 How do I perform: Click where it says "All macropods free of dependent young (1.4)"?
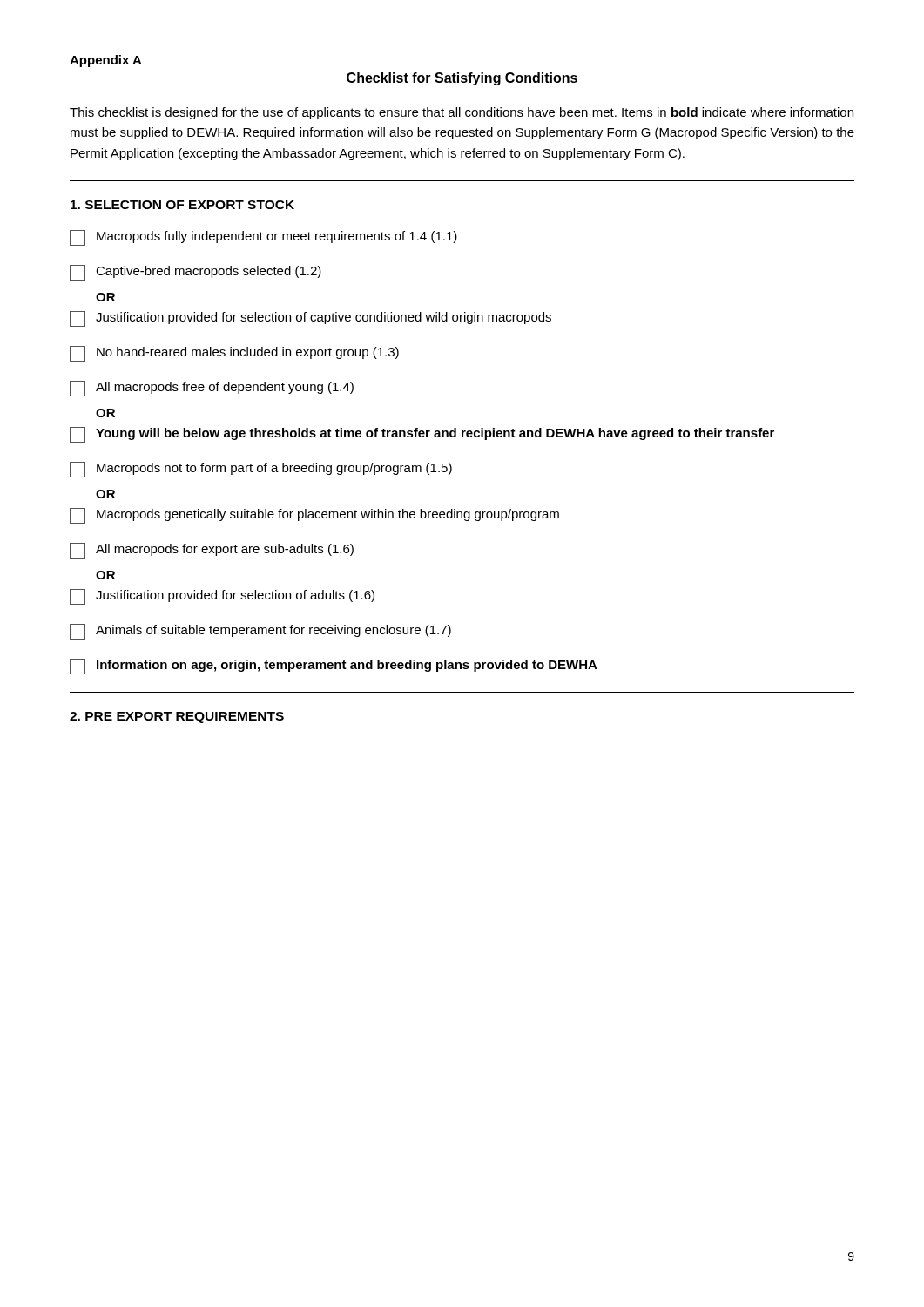(212, 388)
